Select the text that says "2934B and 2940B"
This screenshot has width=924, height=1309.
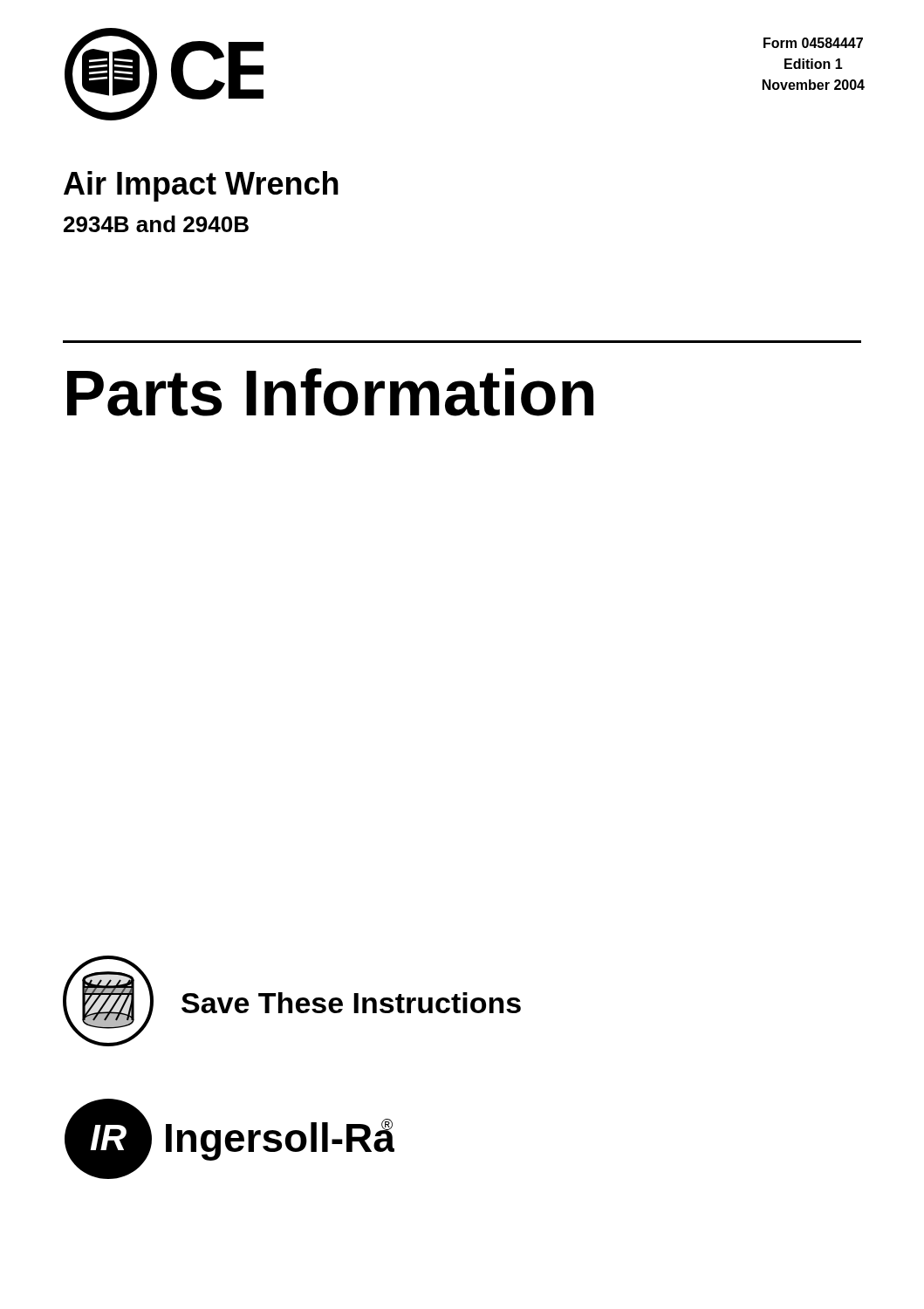156,224
